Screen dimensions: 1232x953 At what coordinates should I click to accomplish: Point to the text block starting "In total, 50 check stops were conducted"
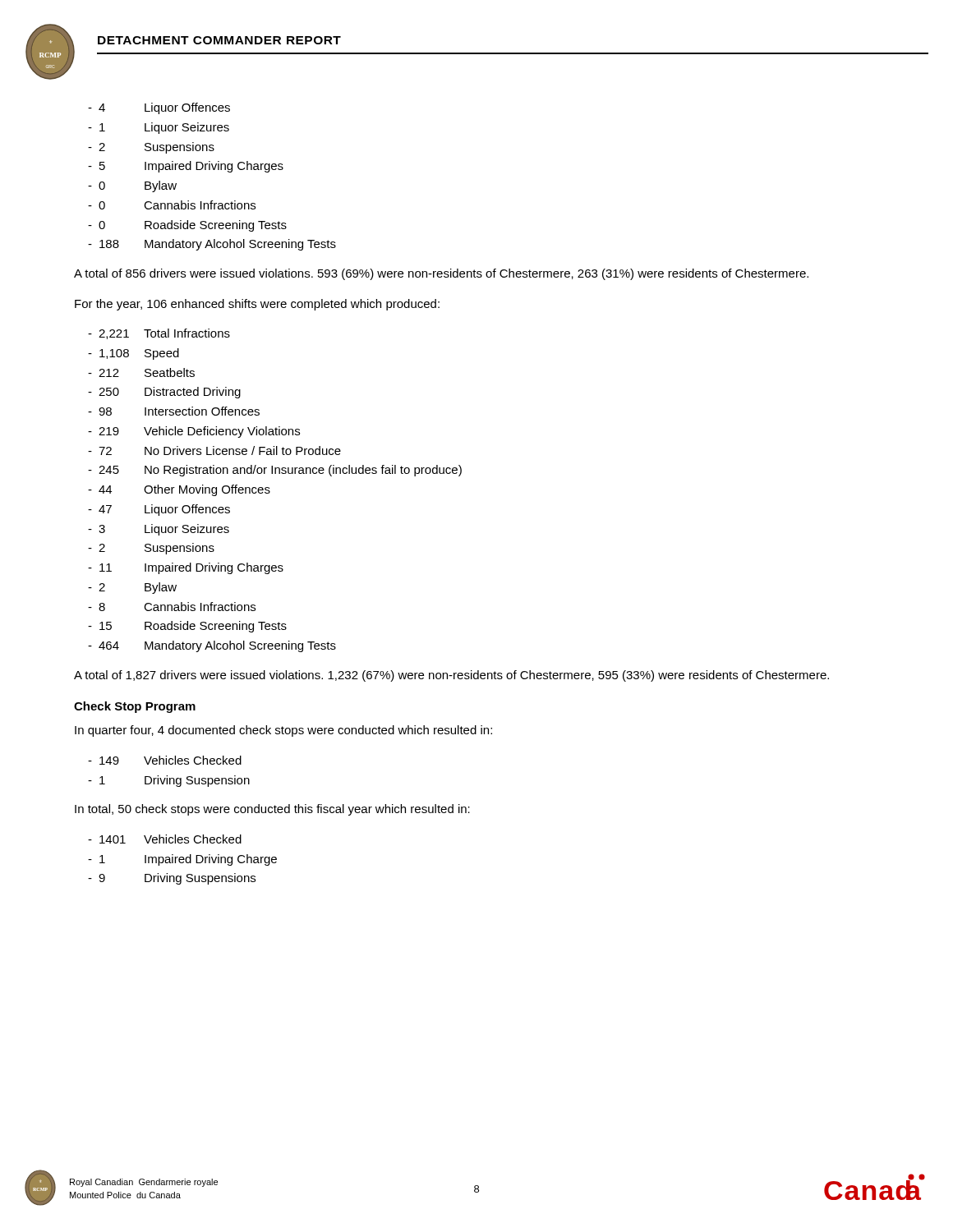[272, 809]
